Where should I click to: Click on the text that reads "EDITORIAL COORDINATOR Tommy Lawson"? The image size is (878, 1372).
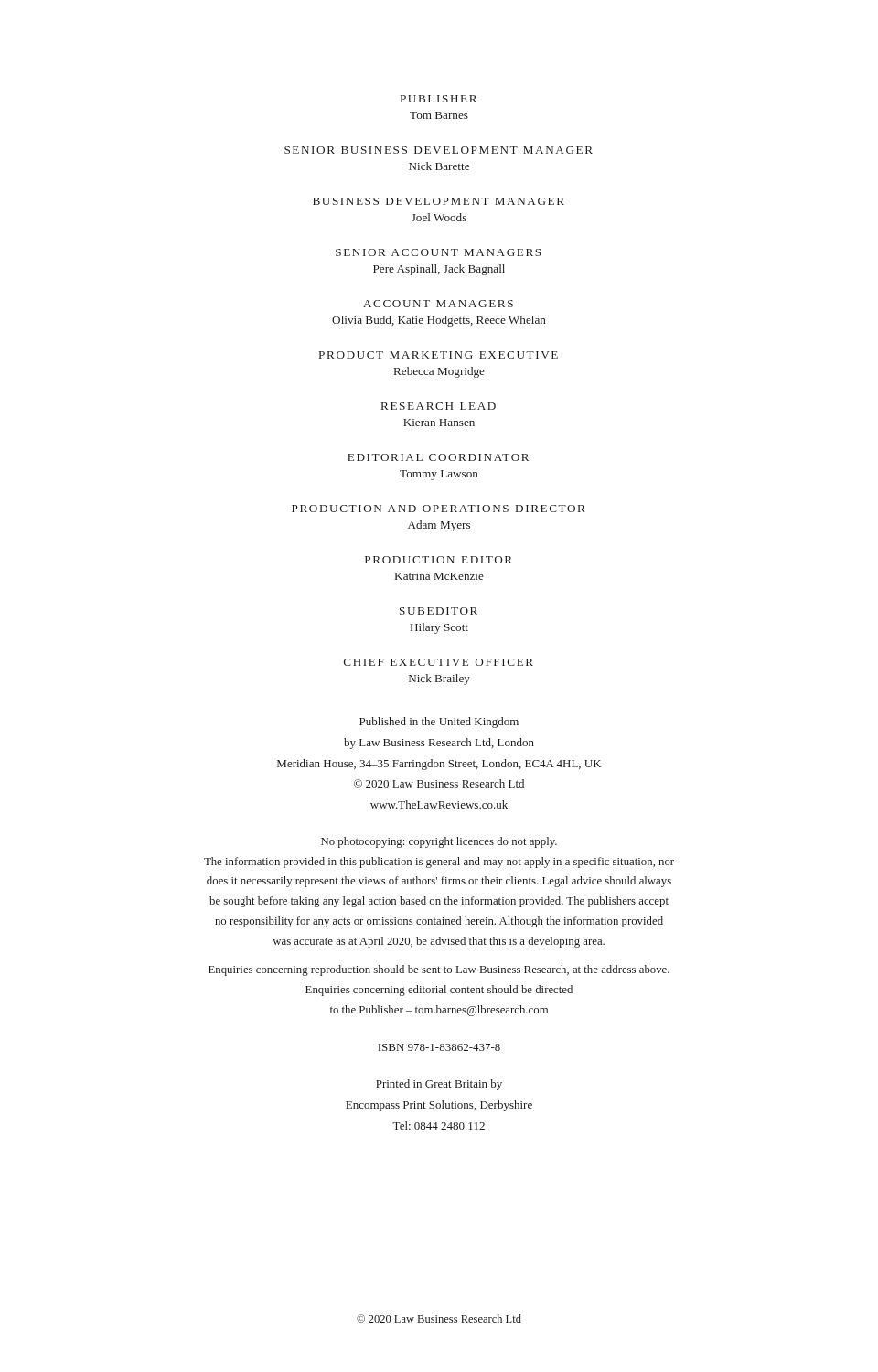(x=439, y=466)
